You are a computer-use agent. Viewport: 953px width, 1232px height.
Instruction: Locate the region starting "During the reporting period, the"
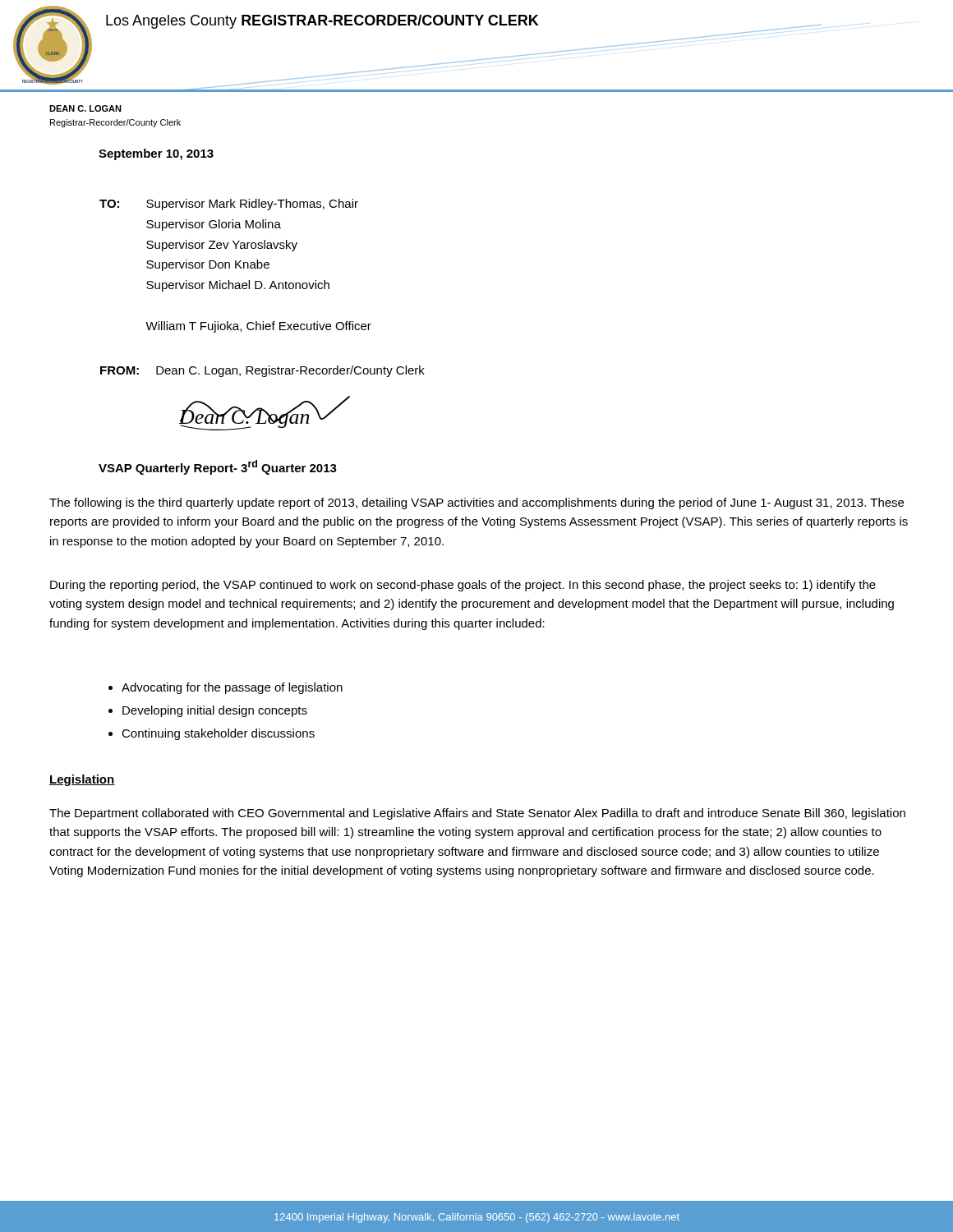click(472, 603)
